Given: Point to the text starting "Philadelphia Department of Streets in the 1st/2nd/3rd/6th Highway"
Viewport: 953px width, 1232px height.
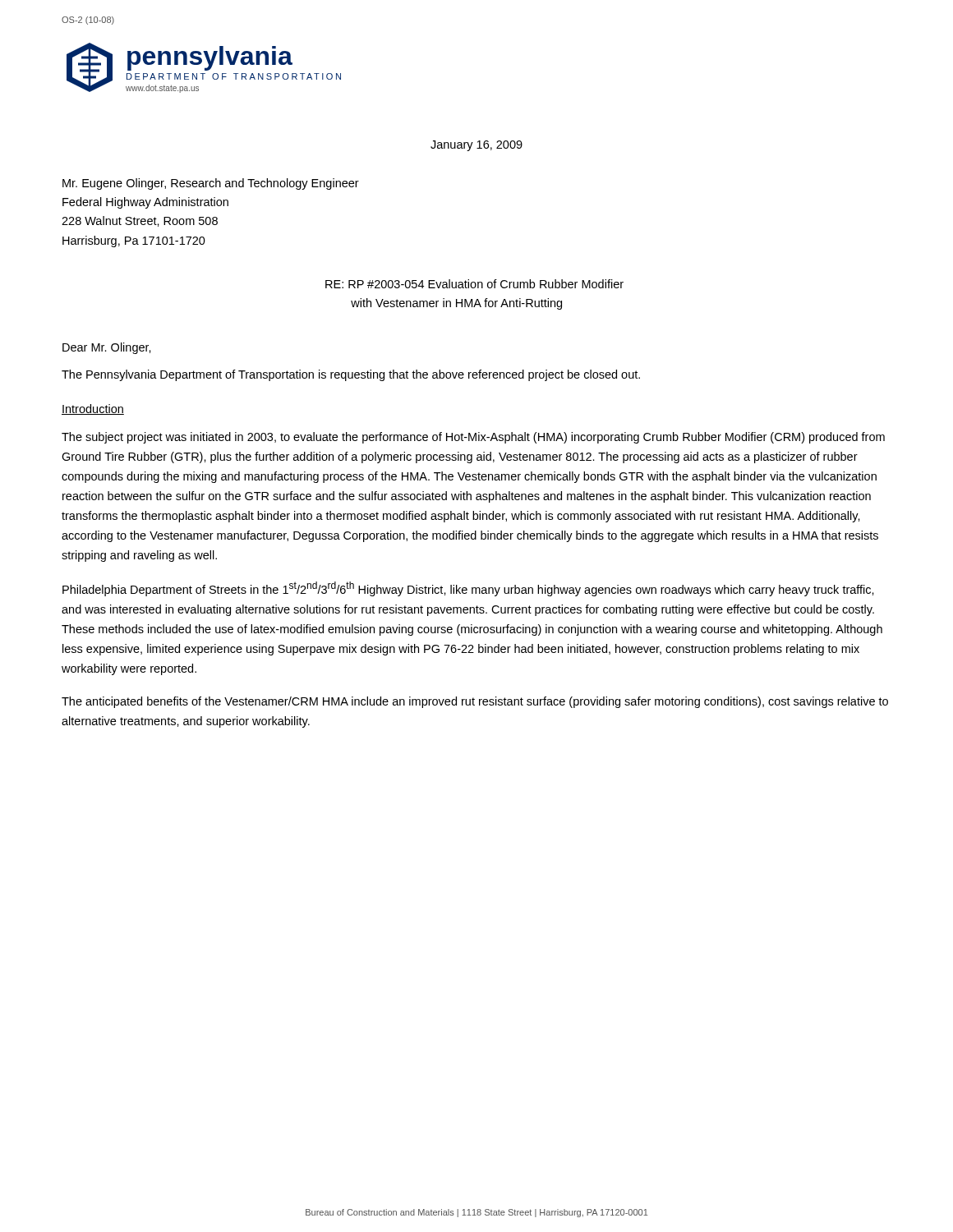Looking at the screenshot, I should (472, 628).
